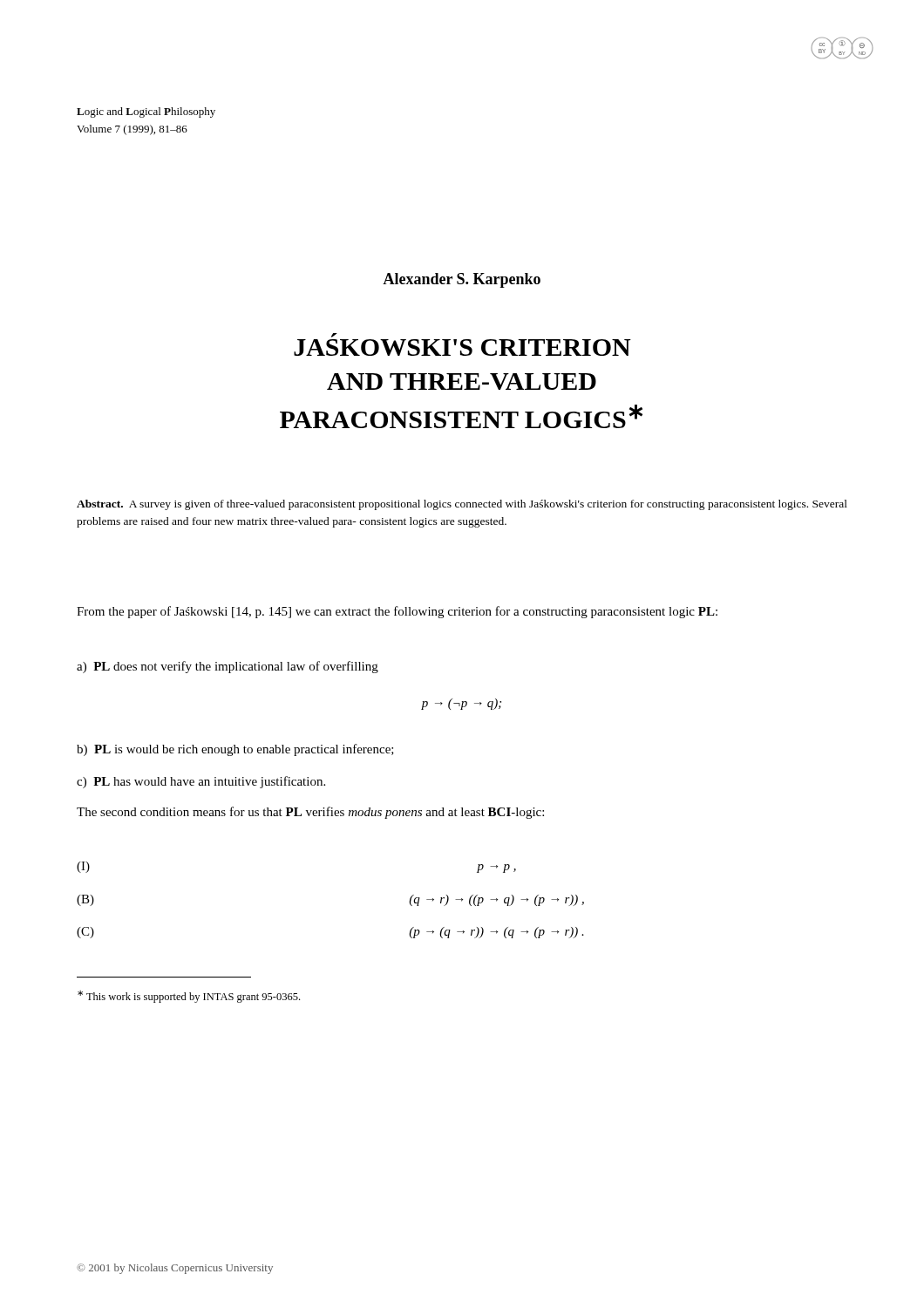Locate the text "p → (¬p → q);"

(462, 703)
